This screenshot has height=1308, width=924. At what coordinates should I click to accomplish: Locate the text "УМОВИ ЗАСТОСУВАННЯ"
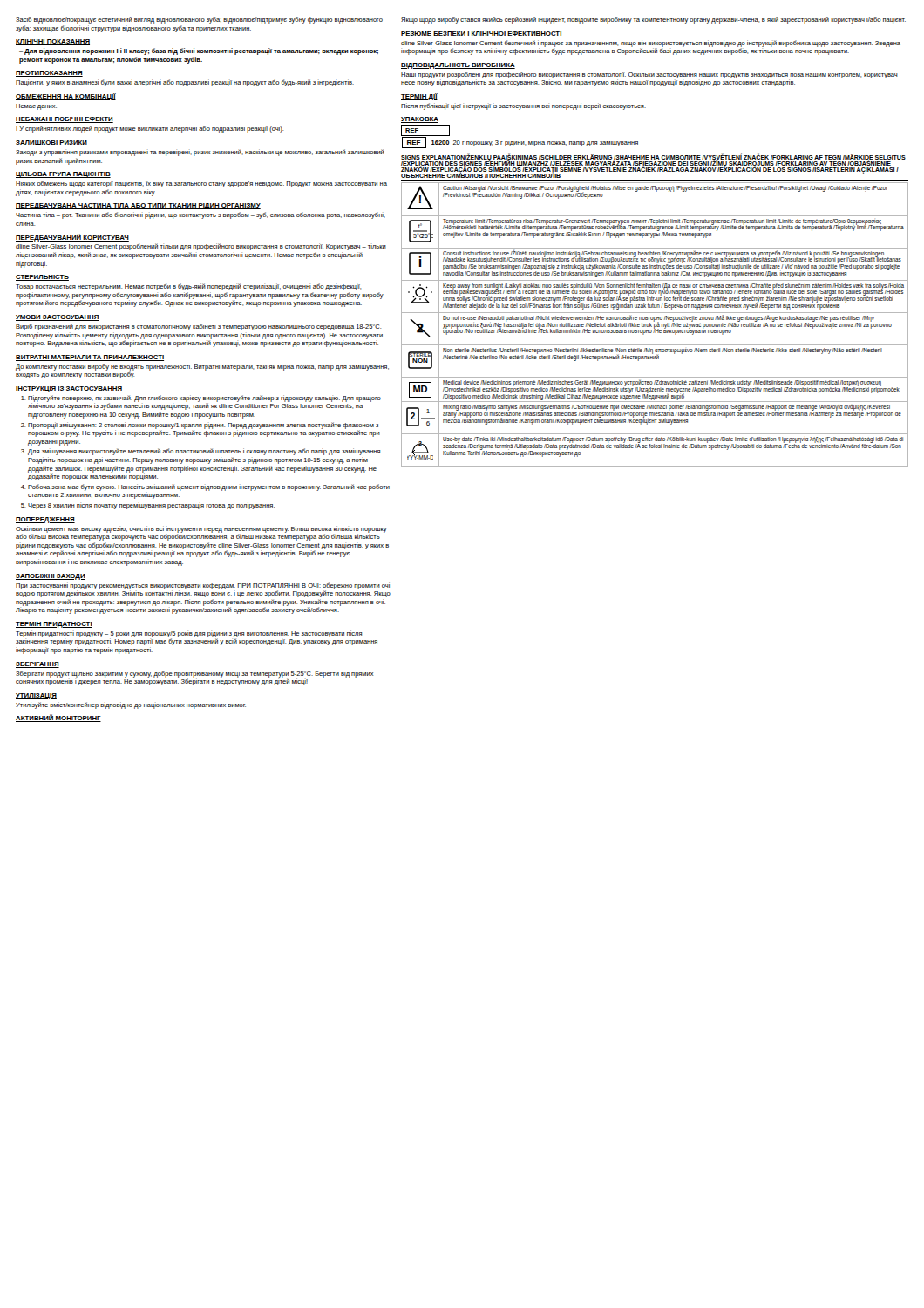(x=203, y=317)
